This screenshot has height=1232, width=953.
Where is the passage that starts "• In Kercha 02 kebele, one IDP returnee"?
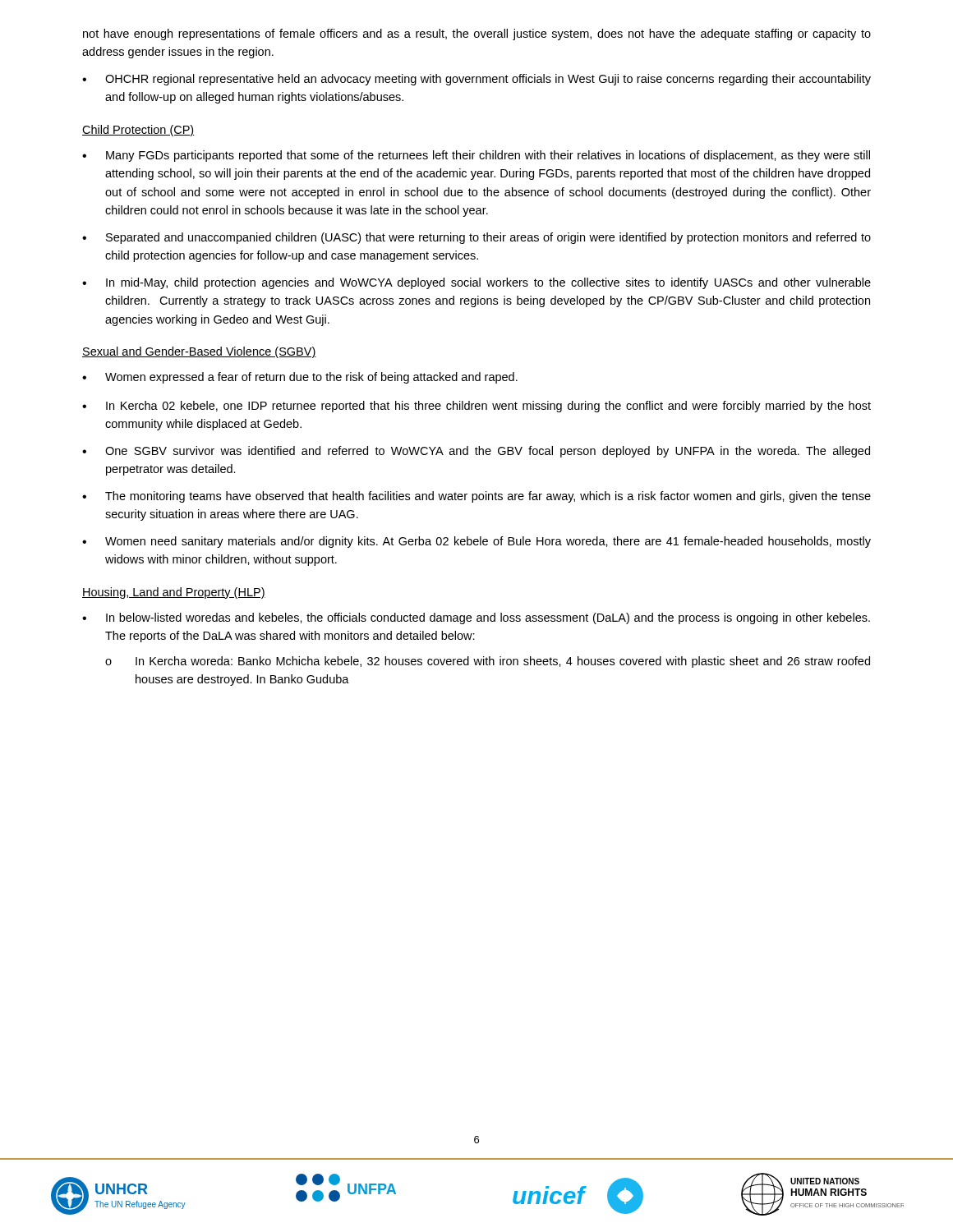point(476,415)
